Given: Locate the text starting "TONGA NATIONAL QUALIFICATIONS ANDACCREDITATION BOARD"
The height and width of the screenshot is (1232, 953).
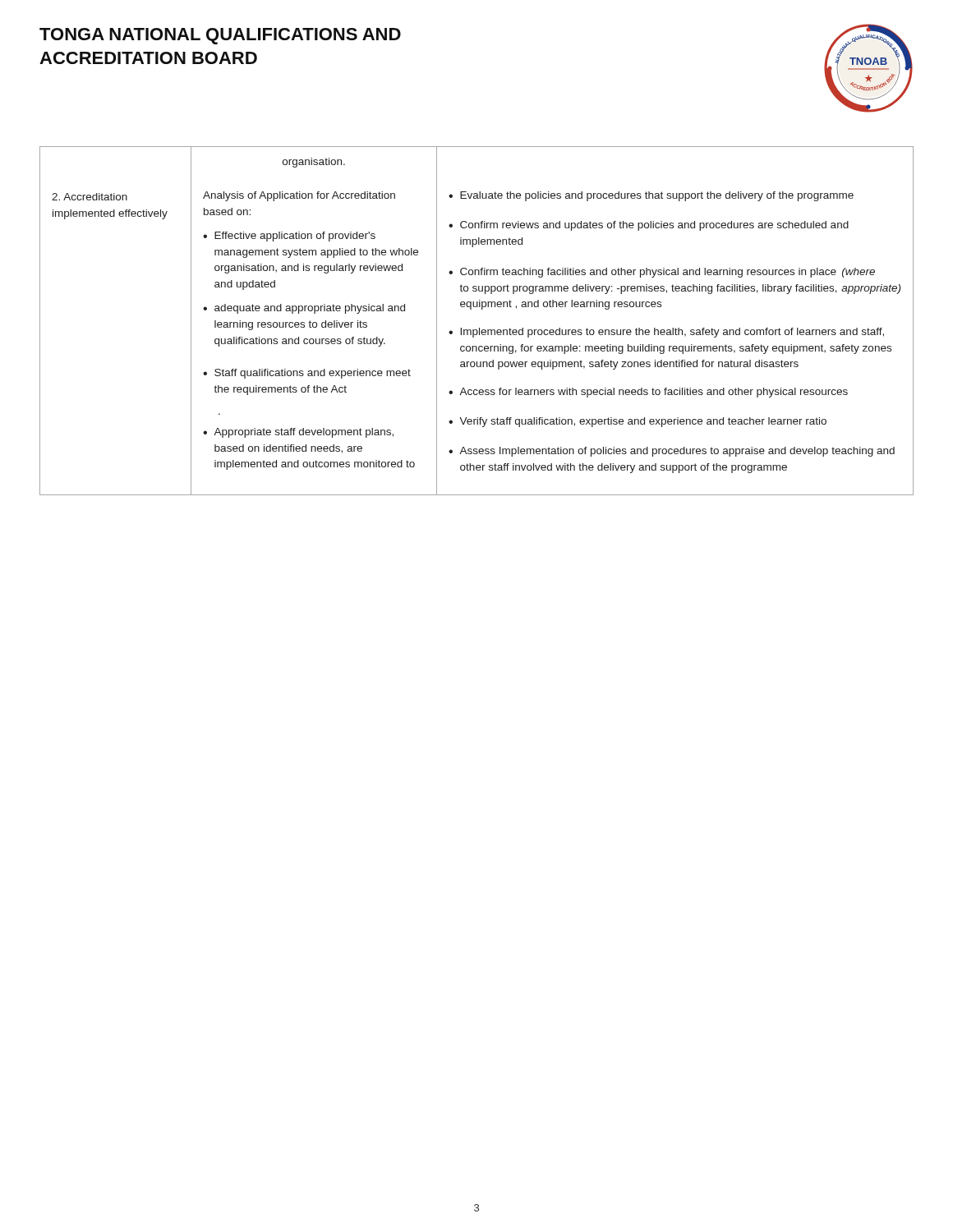Looking at the screenshot, I should (x=220, y=47).
